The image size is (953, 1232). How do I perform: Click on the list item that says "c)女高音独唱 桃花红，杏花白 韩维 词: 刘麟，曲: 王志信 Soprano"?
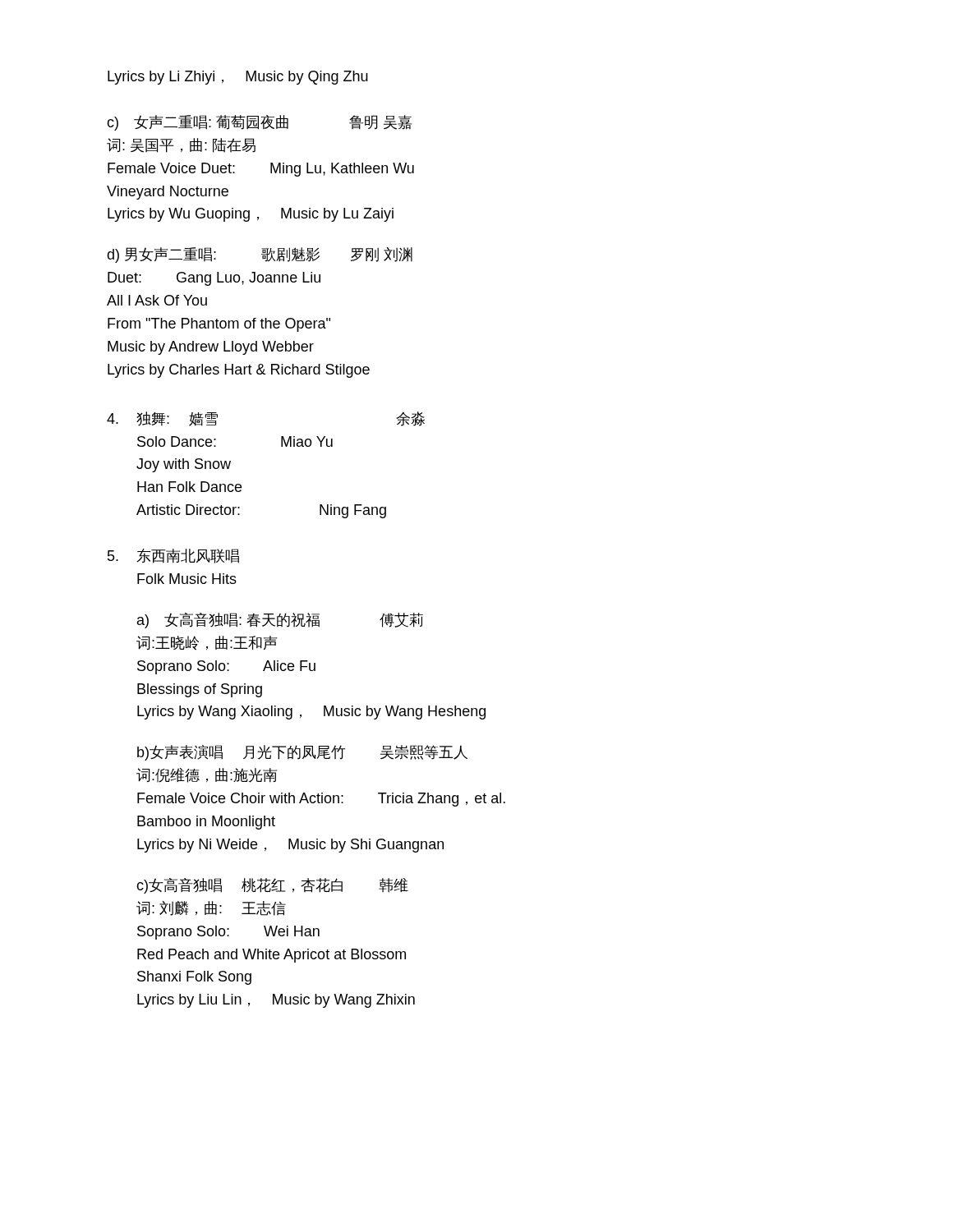point(276,943)
